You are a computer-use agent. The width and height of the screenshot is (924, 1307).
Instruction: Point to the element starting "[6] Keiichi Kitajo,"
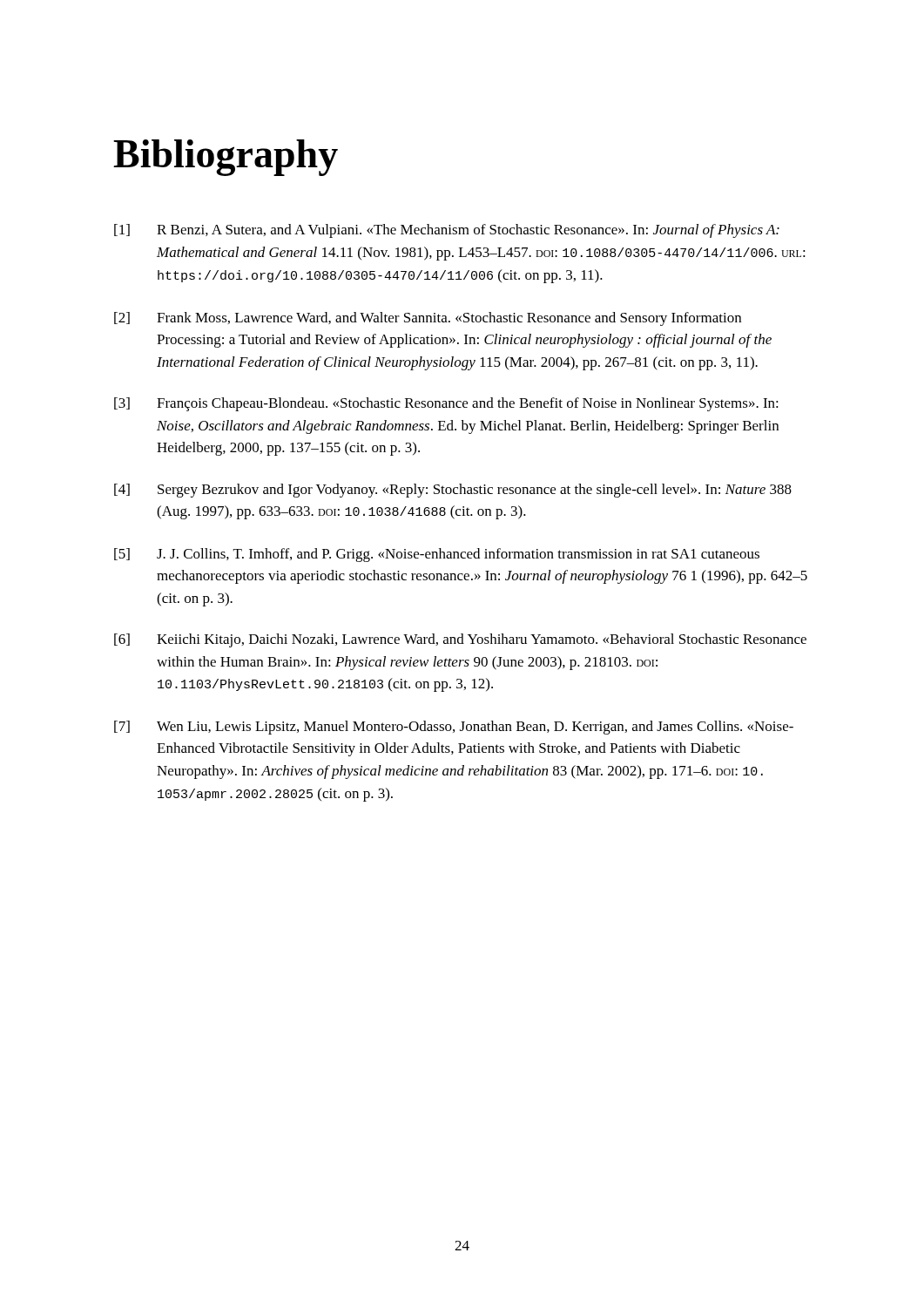tap(462, 662)
